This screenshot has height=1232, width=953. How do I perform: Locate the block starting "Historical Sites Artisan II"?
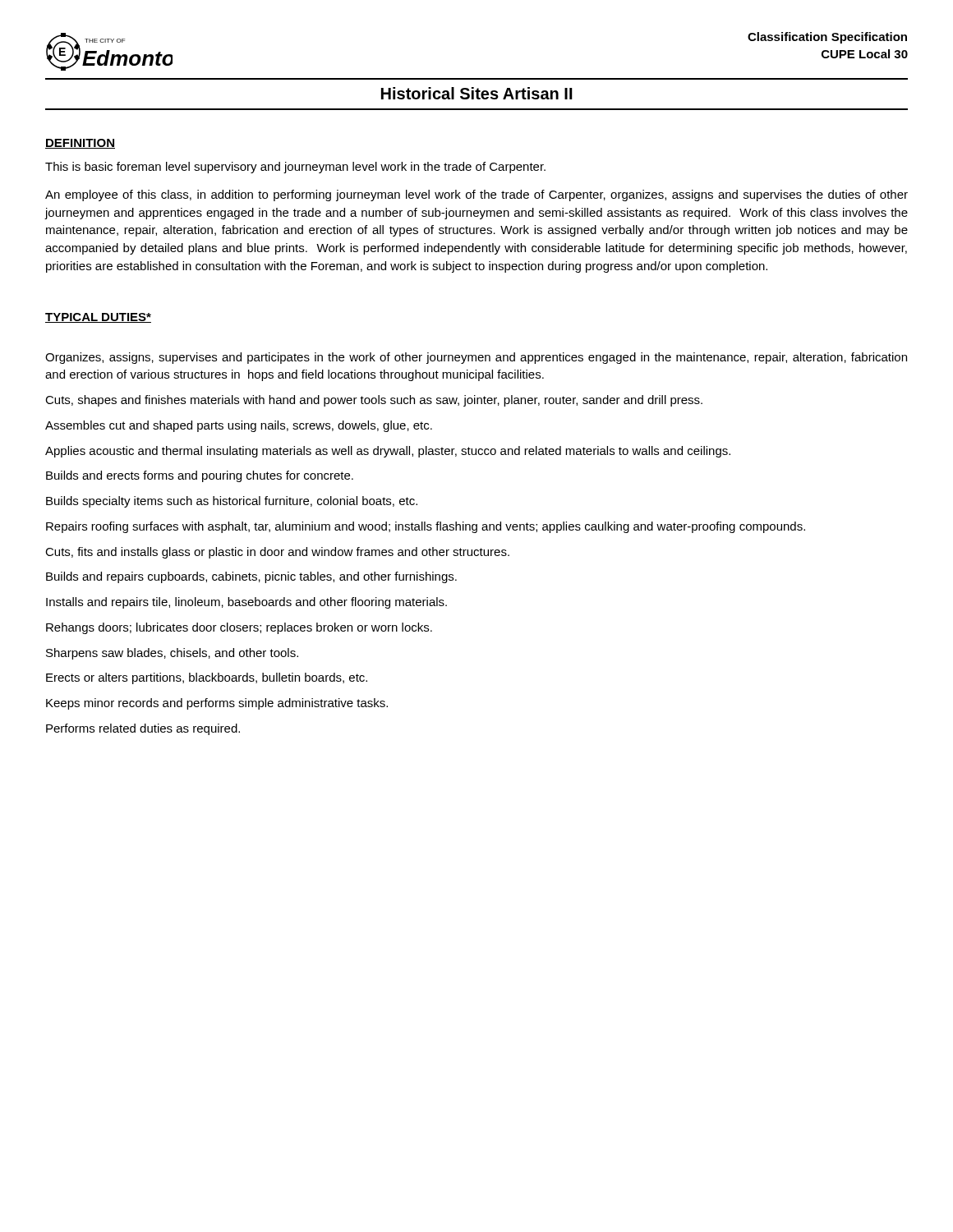click(x=476, y=94)
